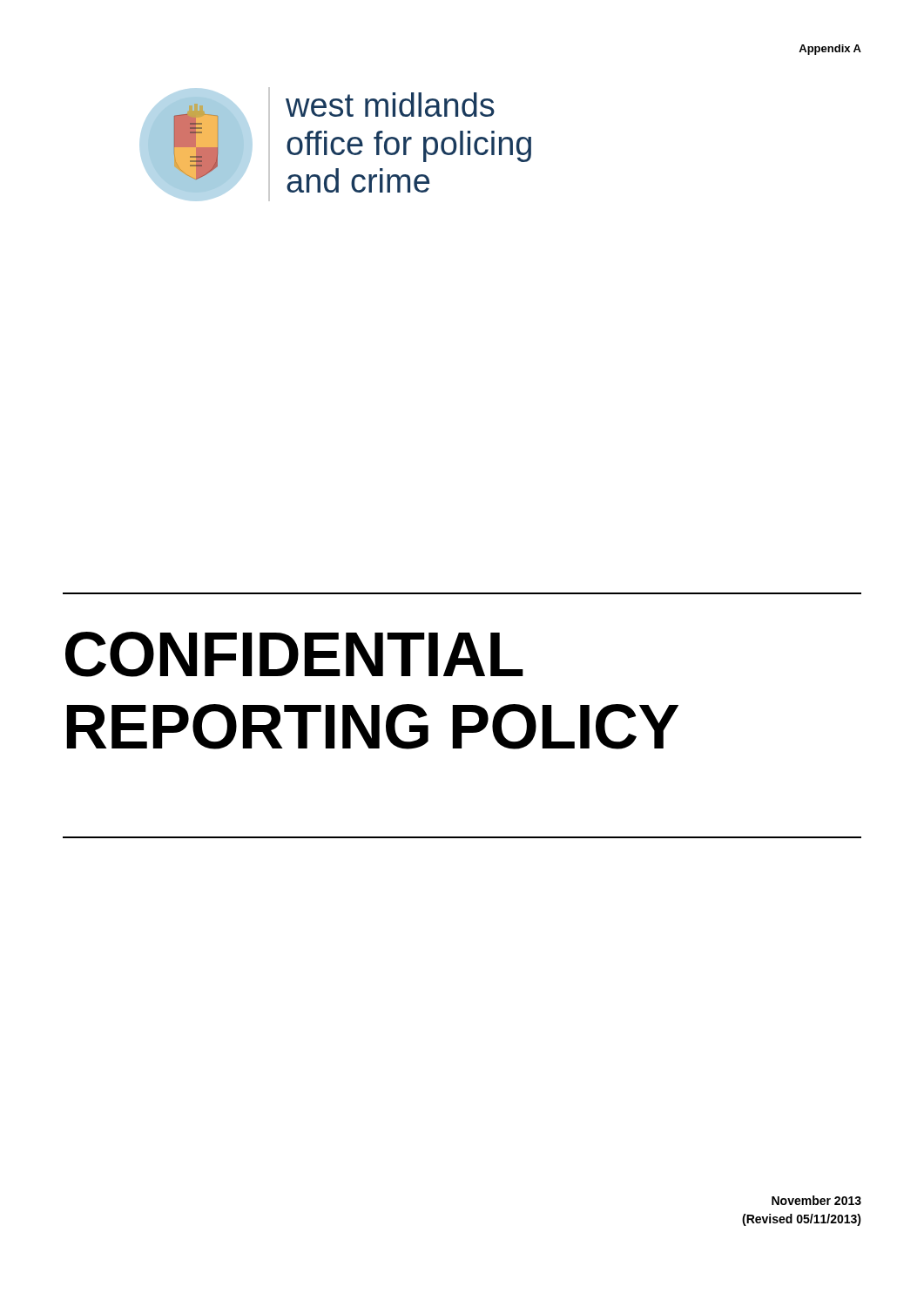Screen dimensions: 1307x924
Task: Locate the text starting "CONFIDENTIALREPORTING POLICY"
Action: click(x=462, y=691)
